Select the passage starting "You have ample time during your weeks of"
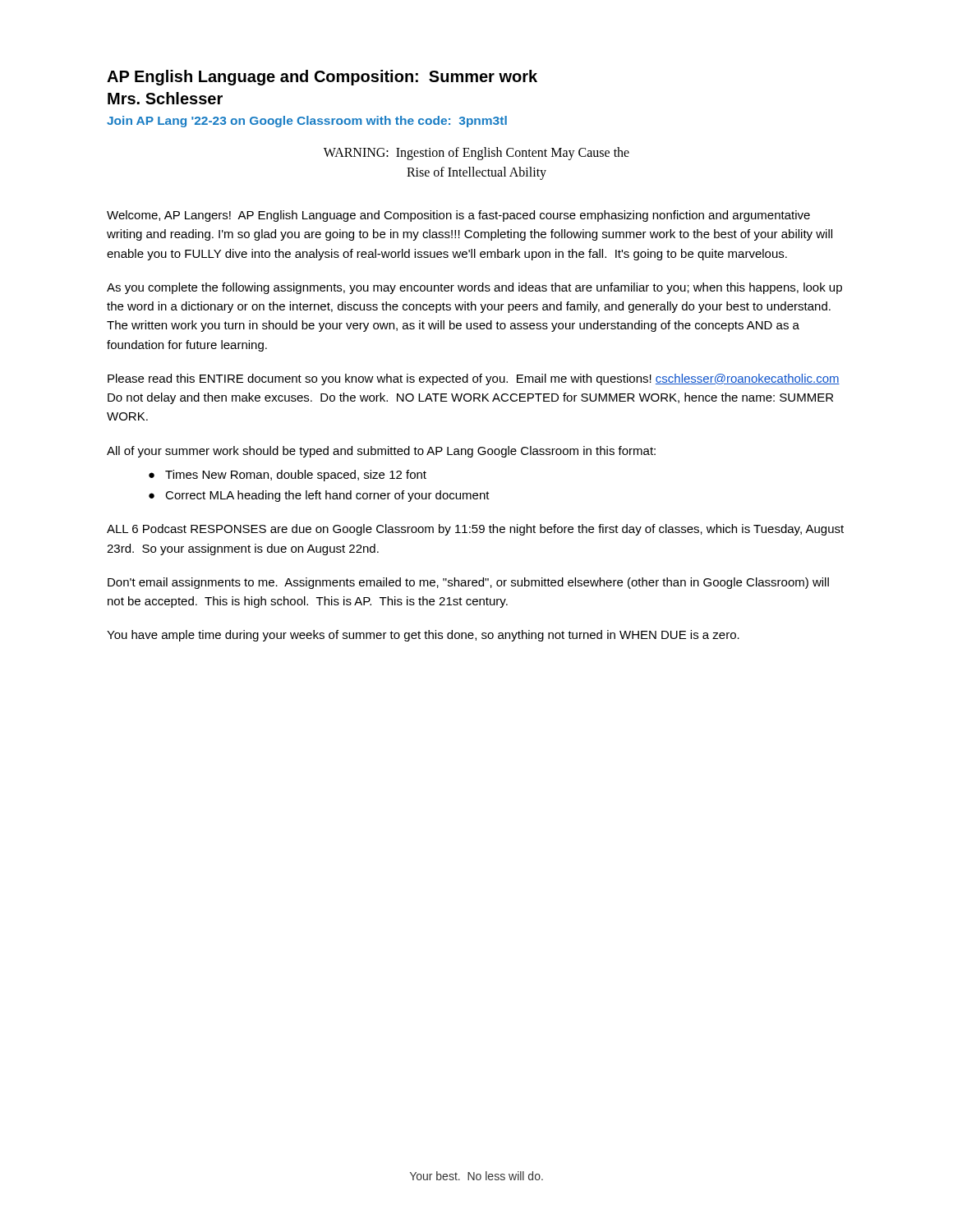Viewport: 953px width, 1232px height. (x=423, y=635)
